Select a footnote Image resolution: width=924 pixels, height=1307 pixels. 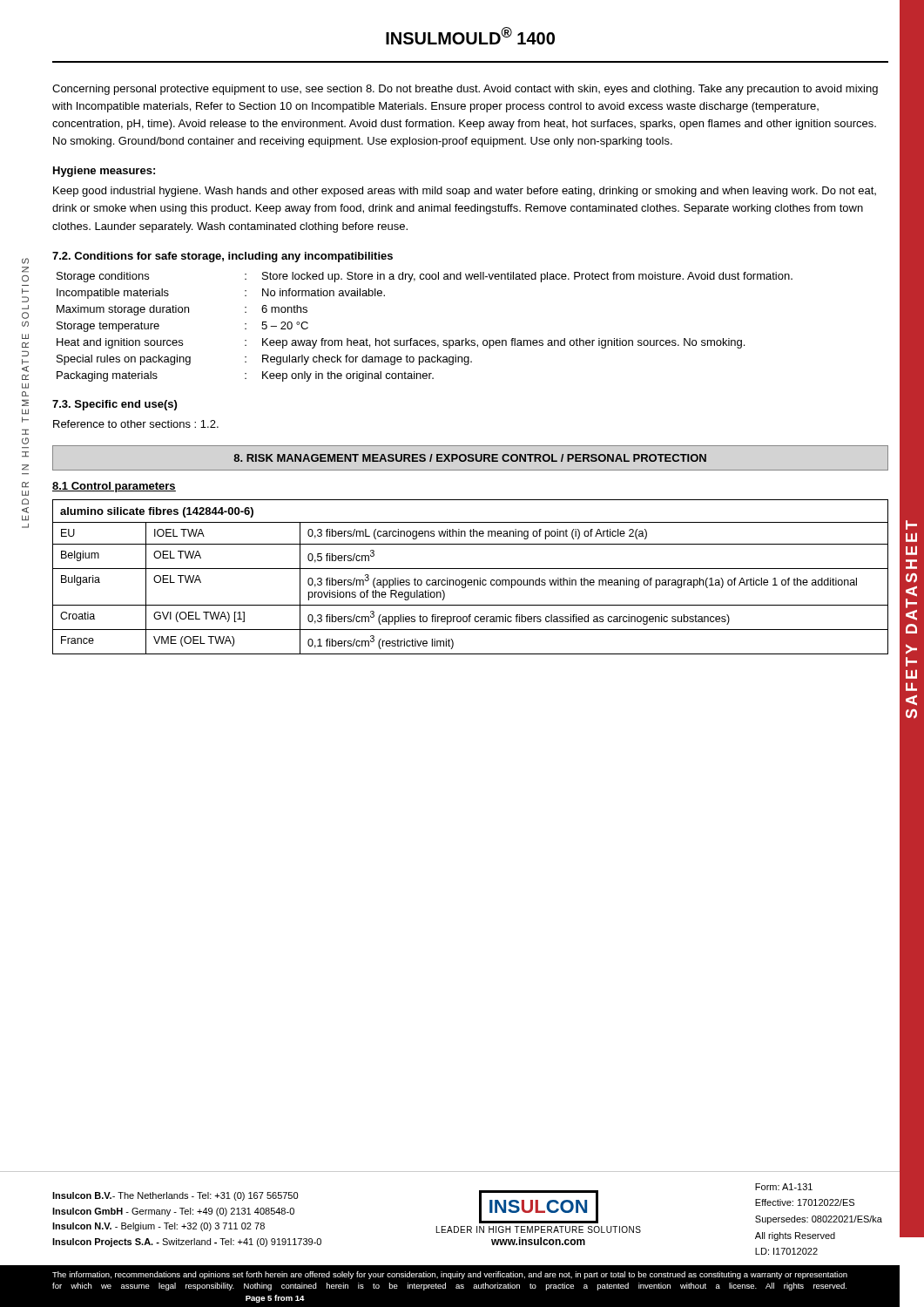tap(450, 1286)
